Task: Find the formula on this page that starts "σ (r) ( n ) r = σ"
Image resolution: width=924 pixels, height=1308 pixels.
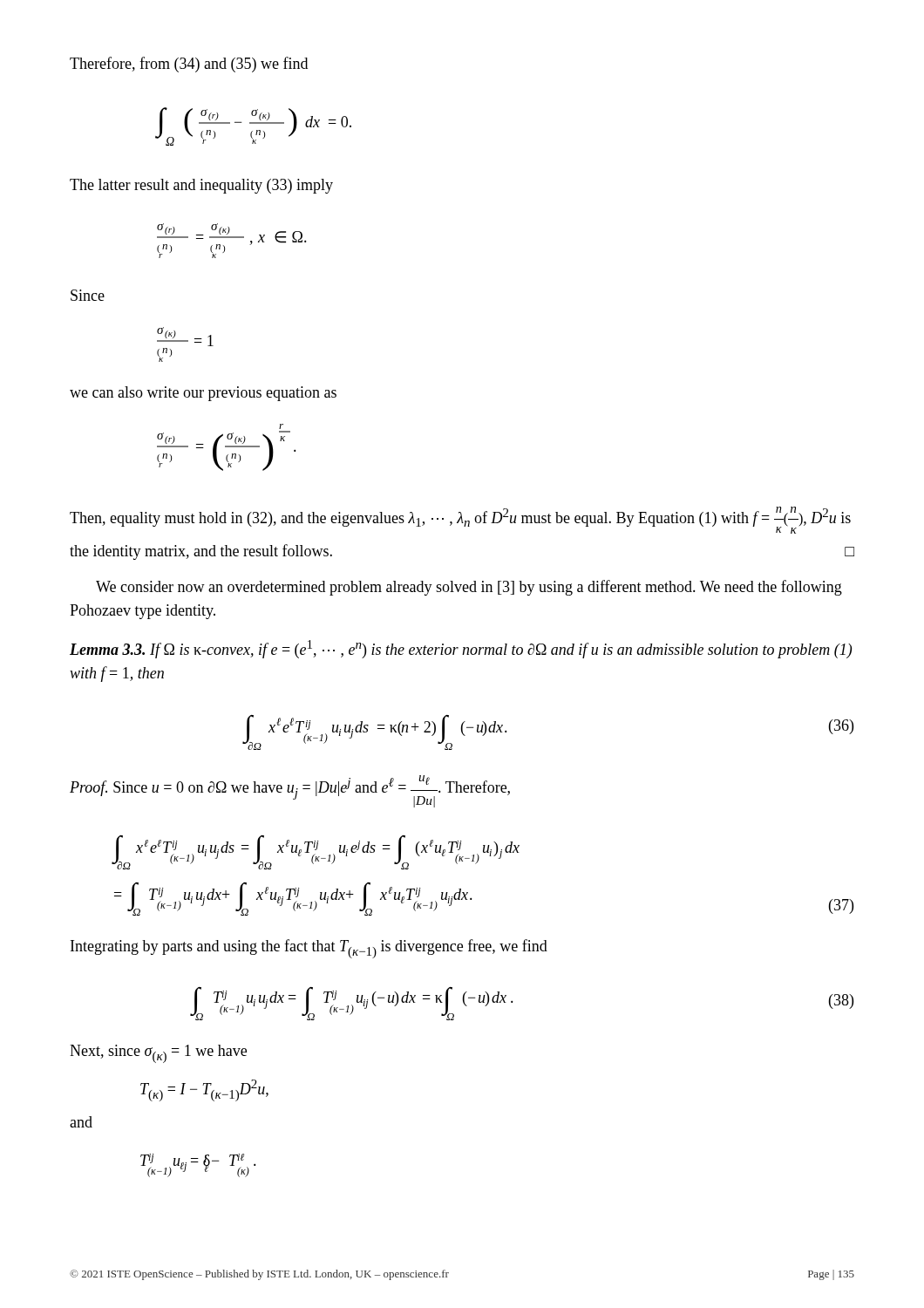Action: tap(296, 237)
